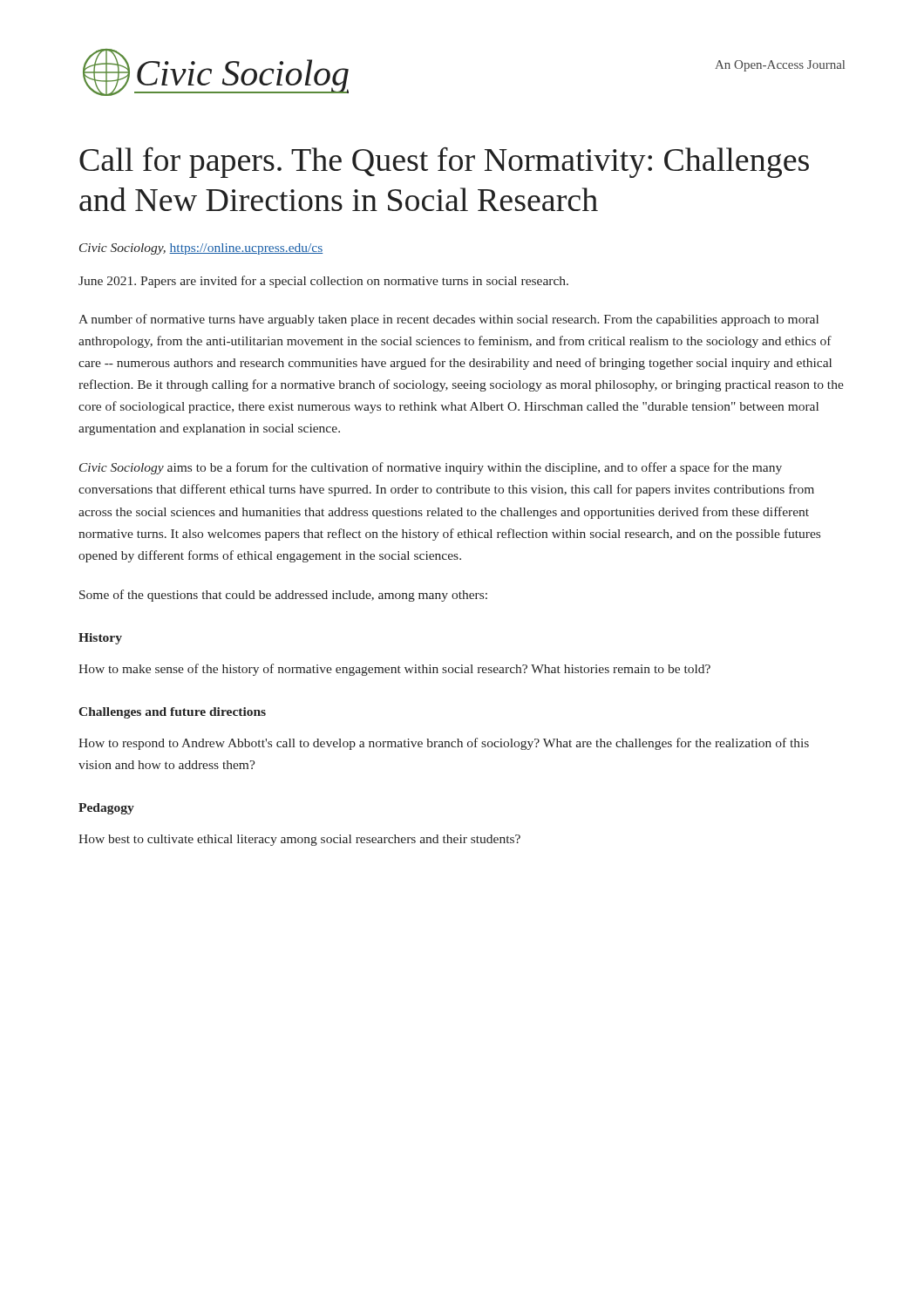Where is the section header that starts "Challenges and future"?
This screenshot has width=924, height=1308.
tap(172, 711)
